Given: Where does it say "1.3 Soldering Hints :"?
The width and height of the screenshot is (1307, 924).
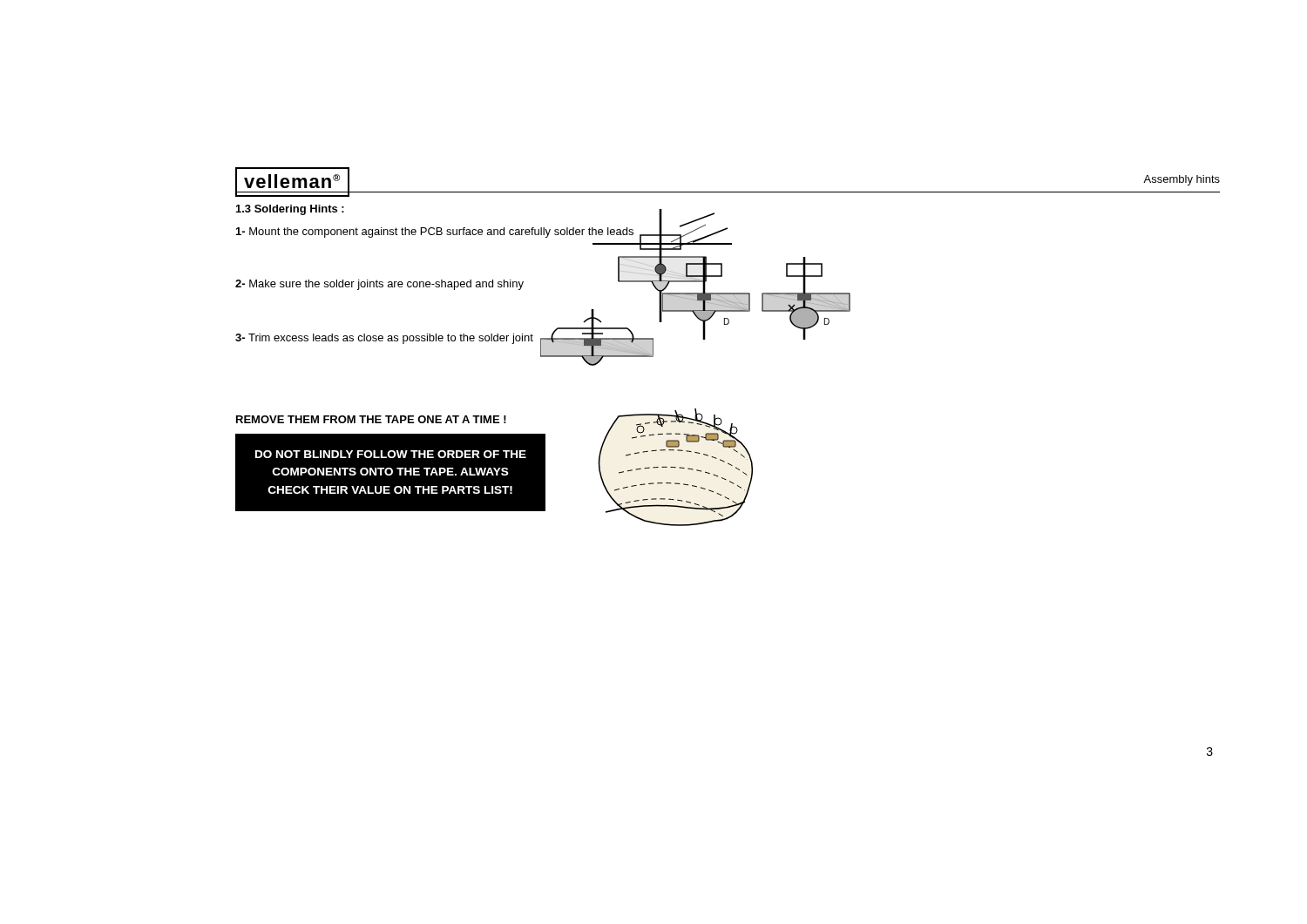Looking at the screenshot, I should [290, 209].
